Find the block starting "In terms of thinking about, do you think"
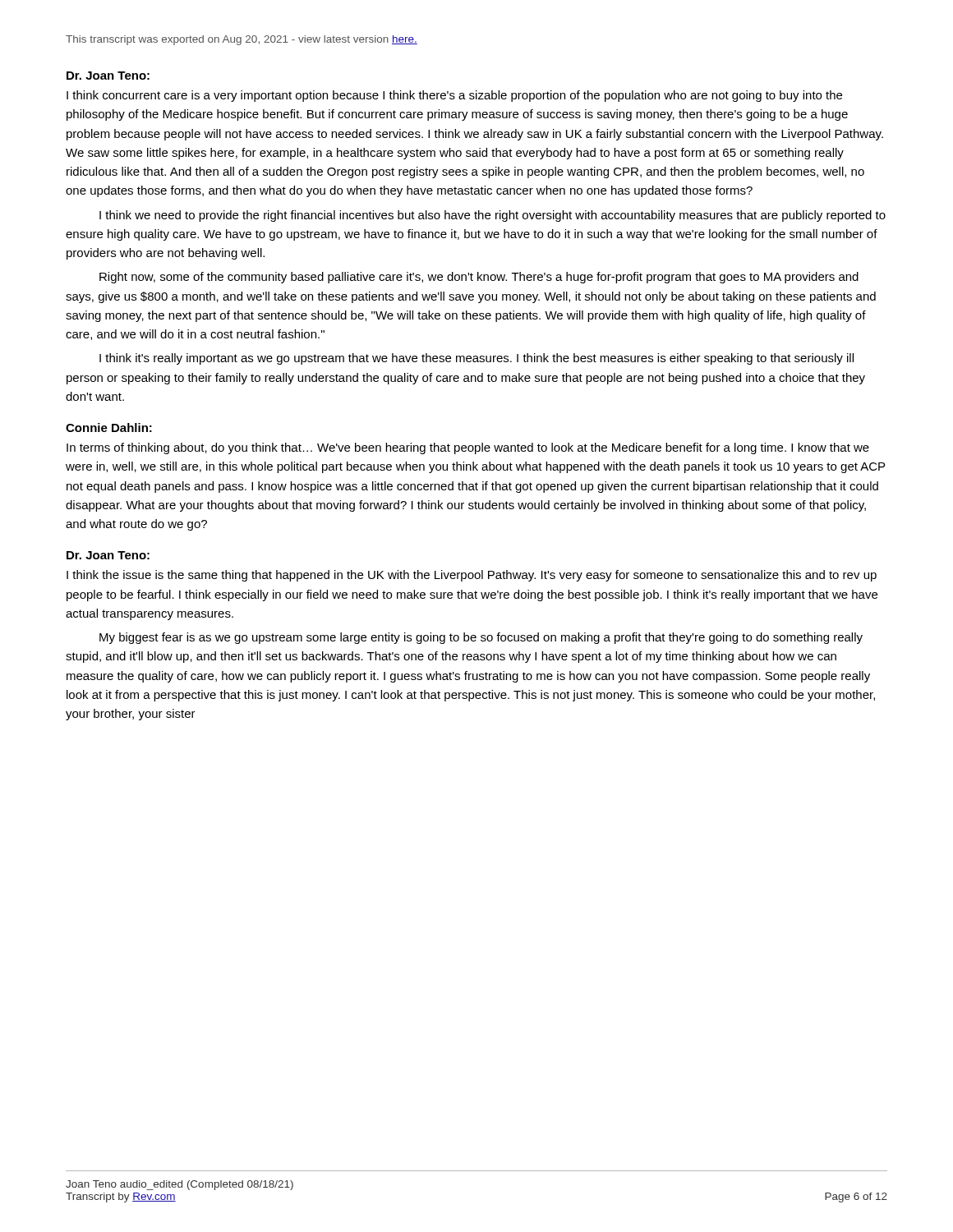The width and height of the screenshot is (953, 1232). 476,485
